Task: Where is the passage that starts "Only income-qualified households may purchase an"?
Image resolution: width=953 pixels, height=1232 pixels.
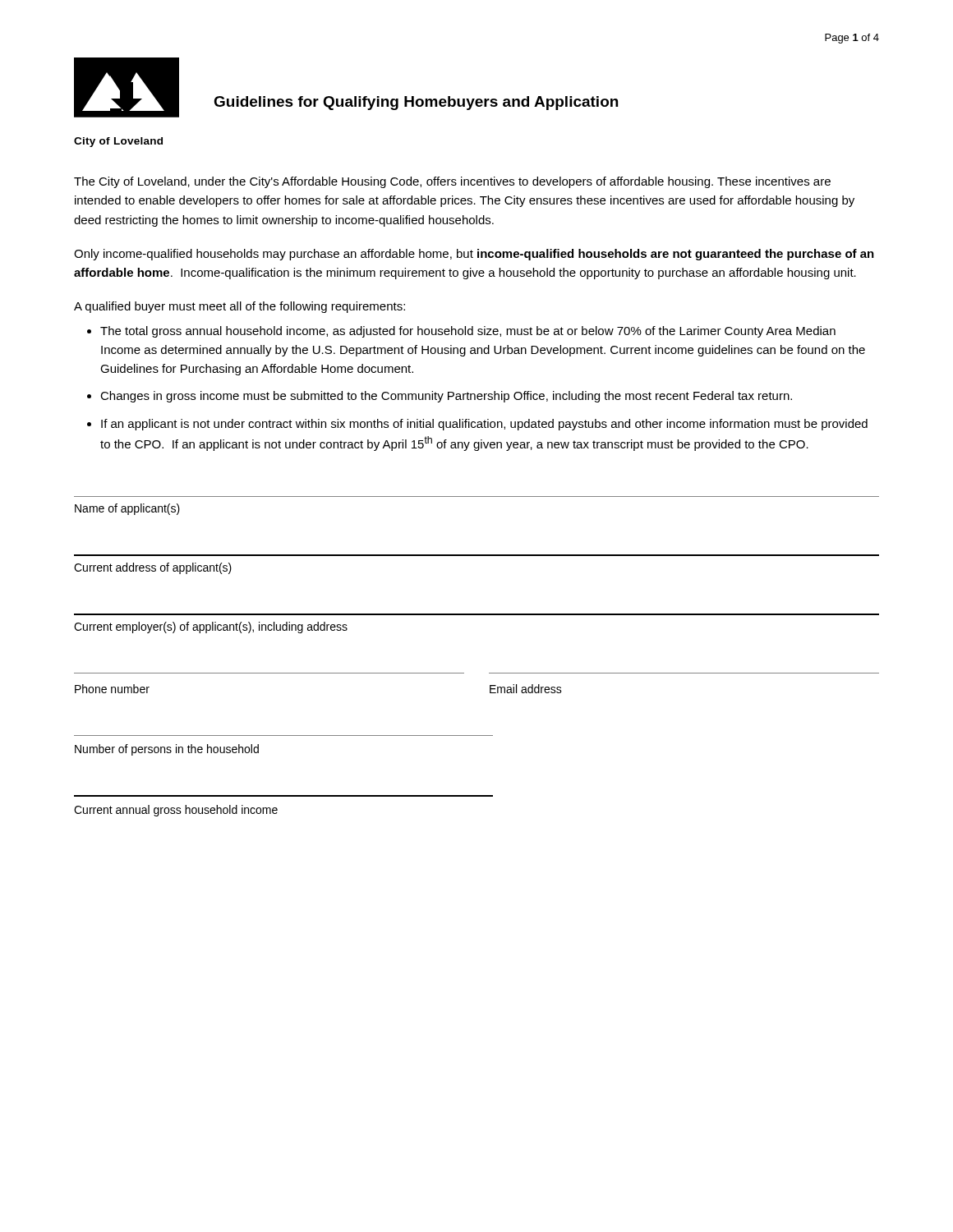Action: pyautogui.click(x=474, y=263)
